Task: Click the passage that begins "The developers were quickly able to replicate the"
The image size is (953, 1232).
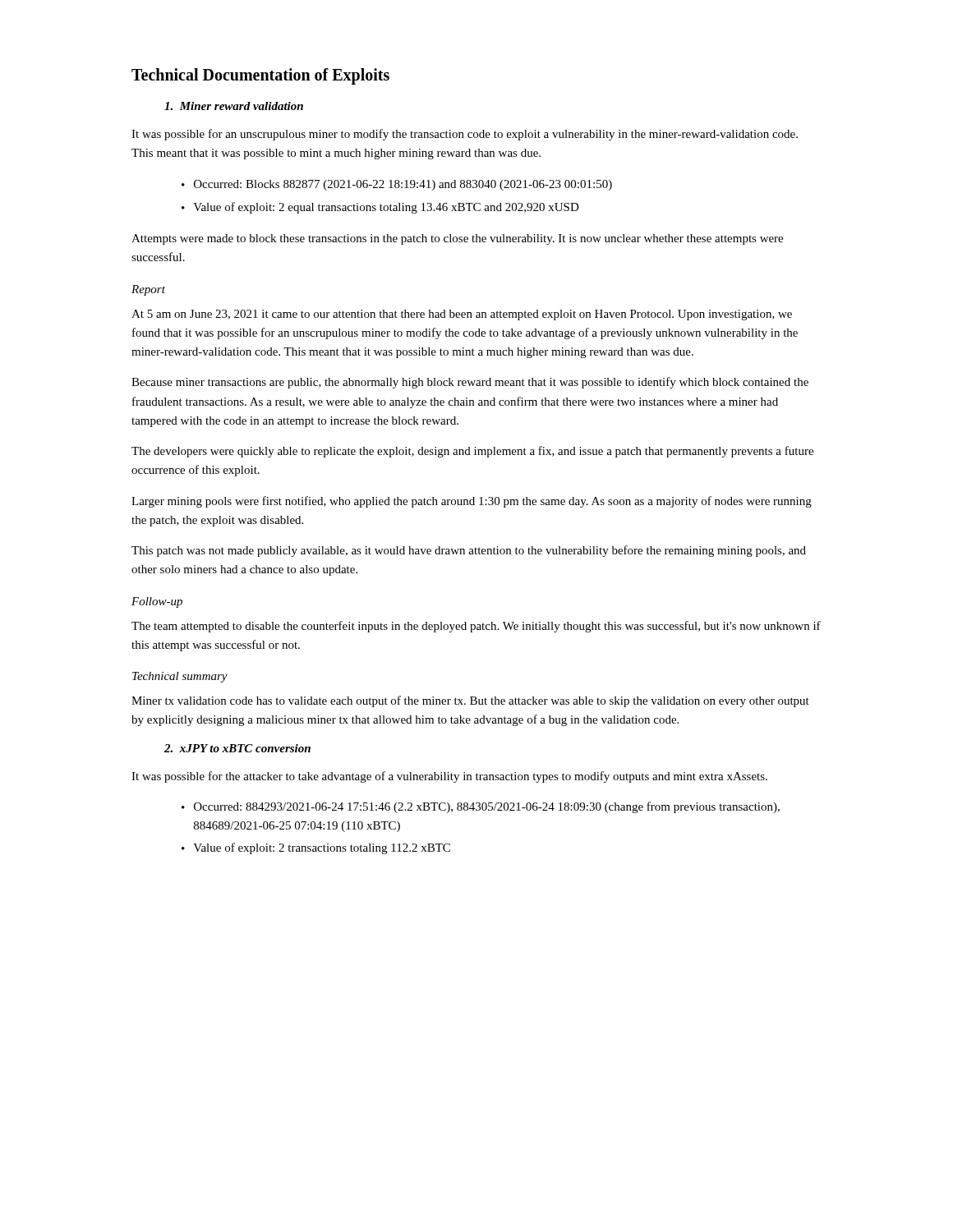Action: 473,460
